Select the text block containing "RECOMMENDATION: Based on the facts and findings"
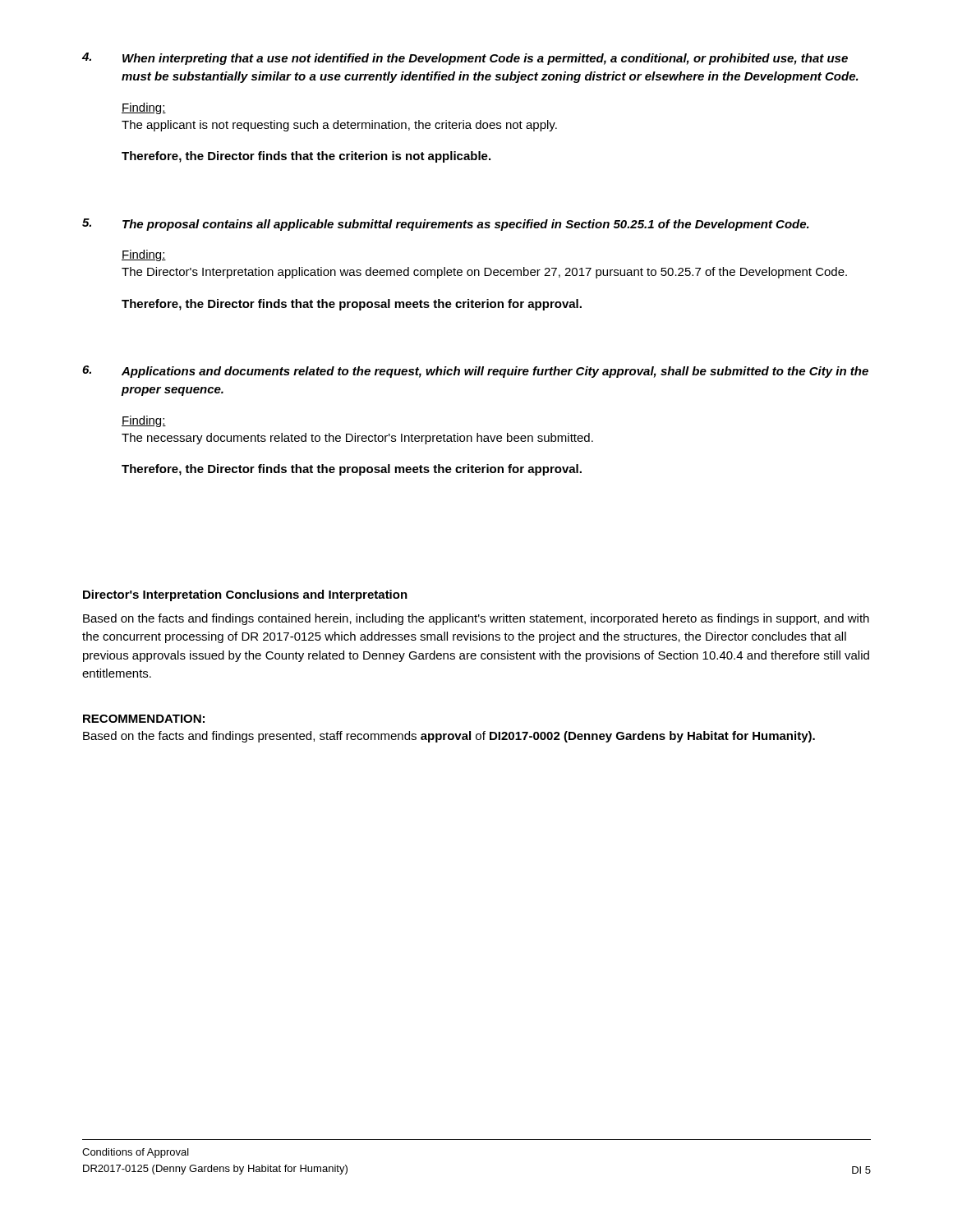Image resolution: width=953 pixels, height=1232 pixels. 476,728
